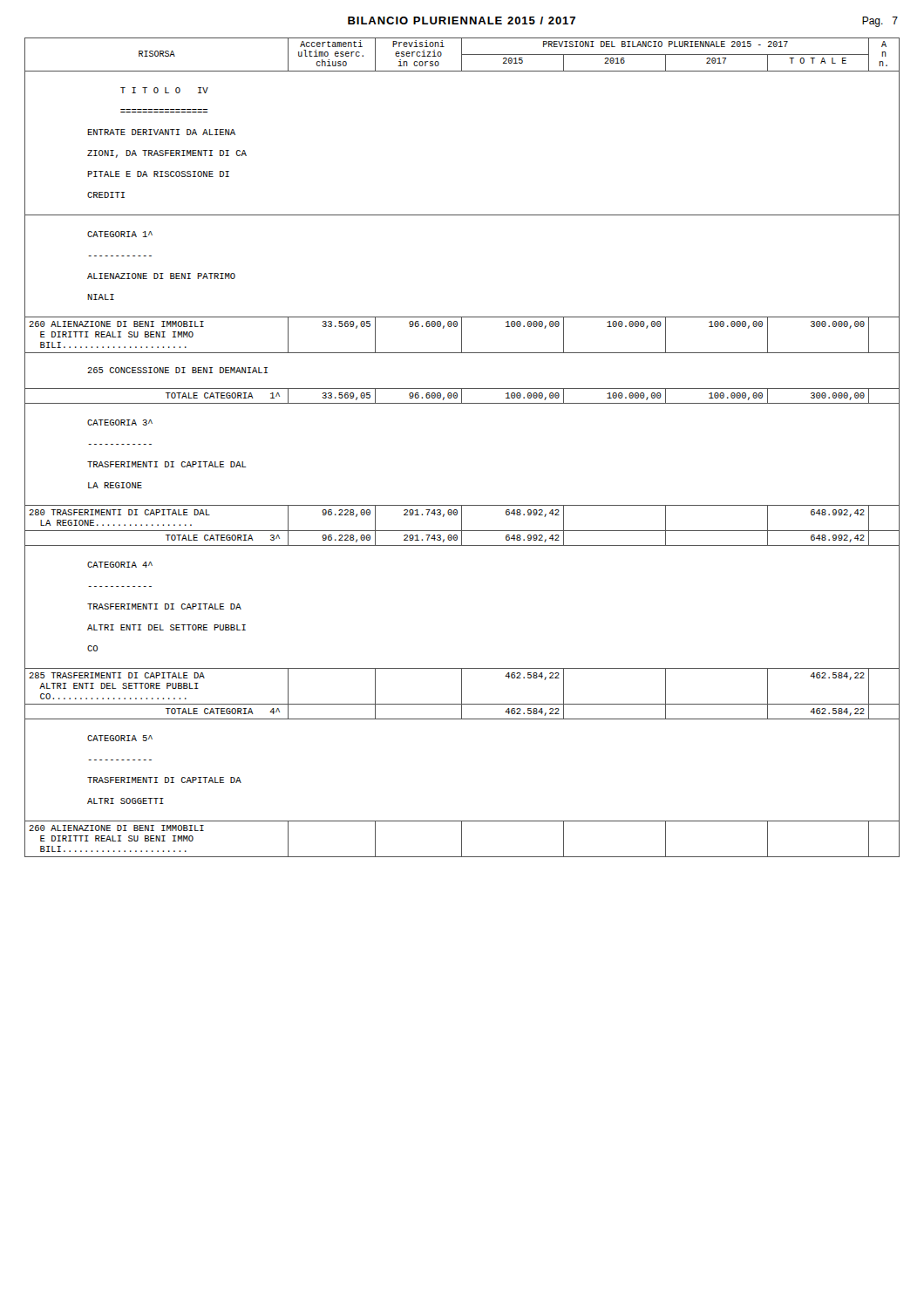Locate the table
This screenshot has height=1308, width=924.
pos(462,446)
